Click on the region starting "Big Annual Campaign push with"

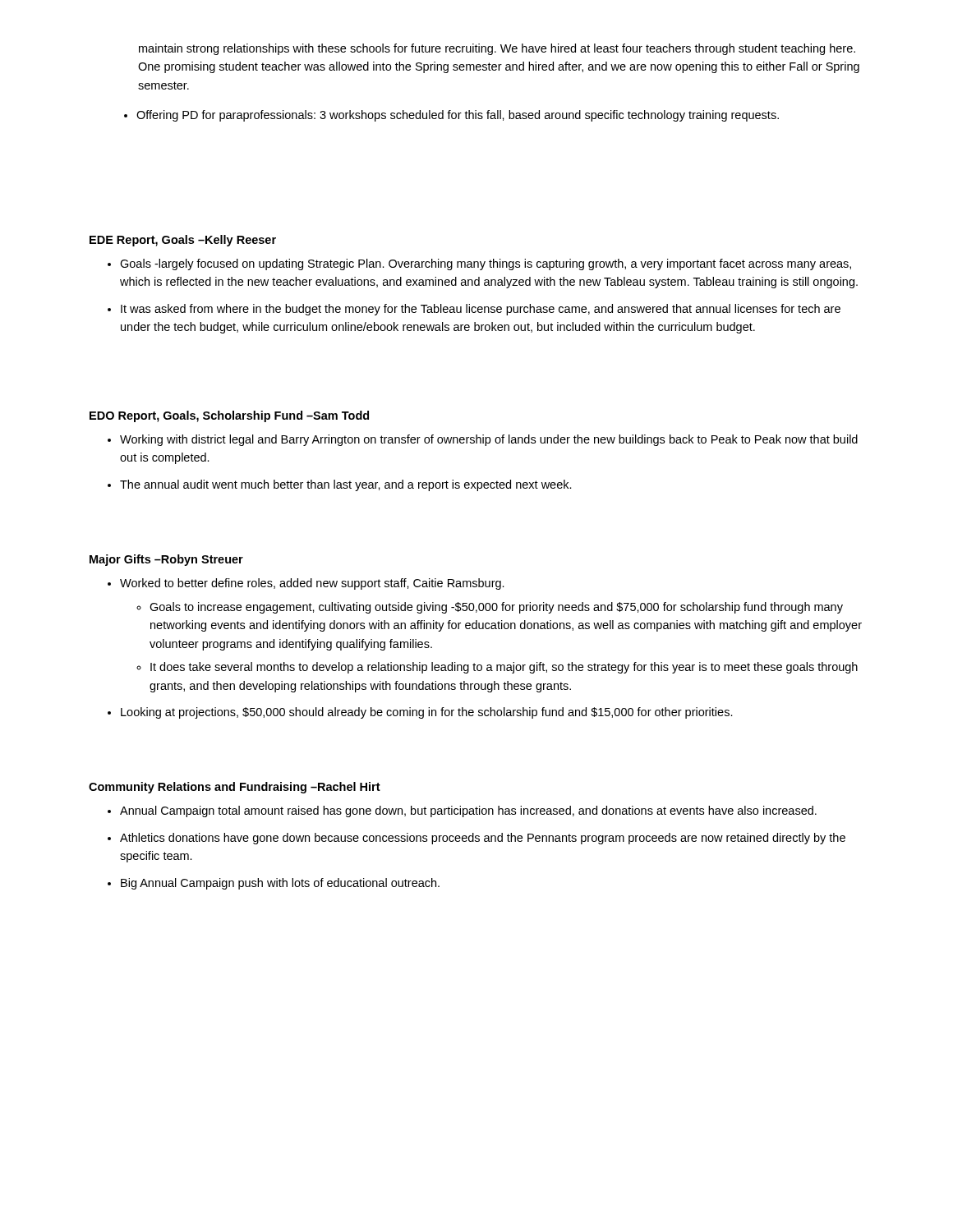coord(274,884)
